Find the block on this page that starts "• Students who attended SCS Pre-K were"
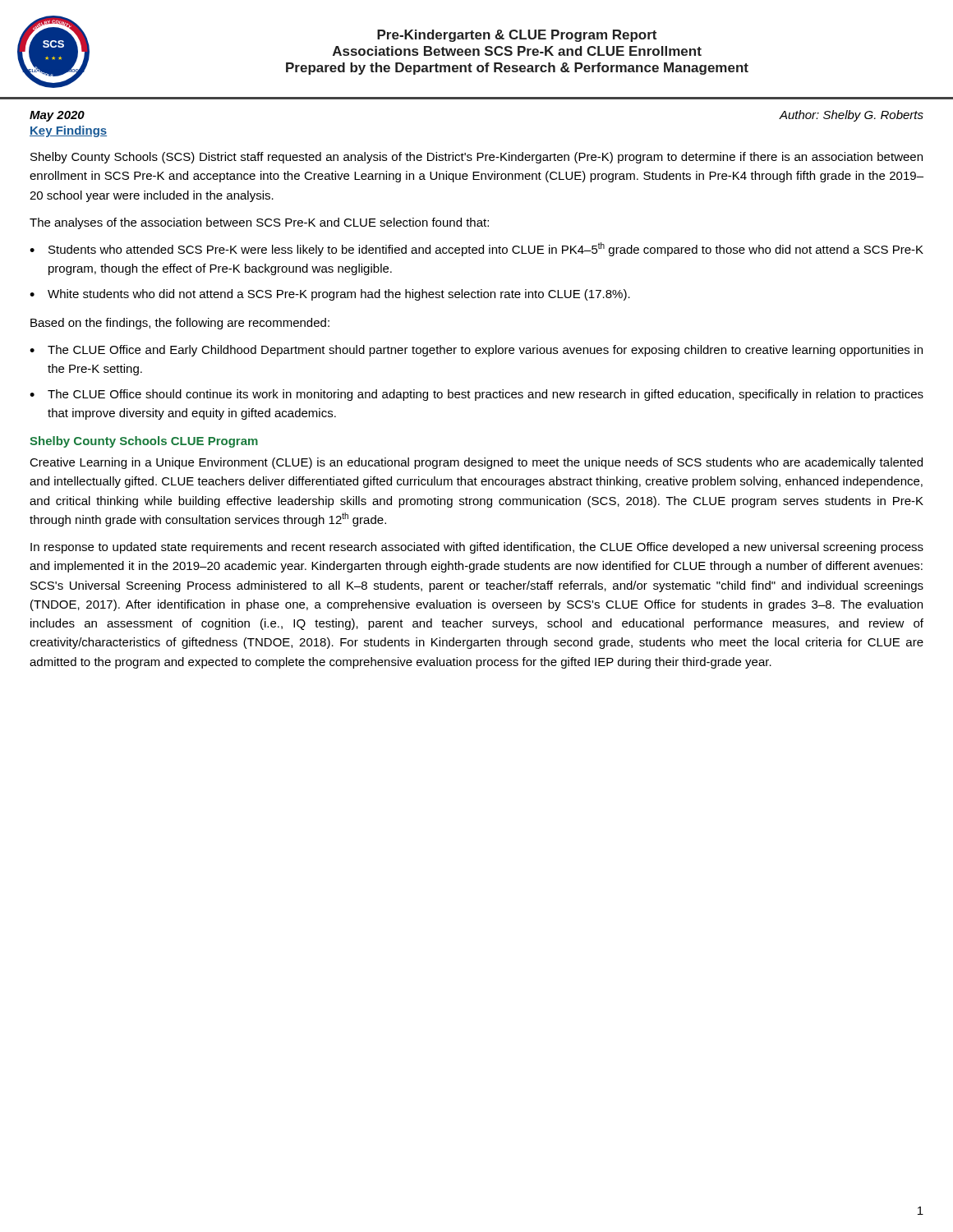Image resolution: width=953 pixels, height=1232 pixels. coord(476,259)
